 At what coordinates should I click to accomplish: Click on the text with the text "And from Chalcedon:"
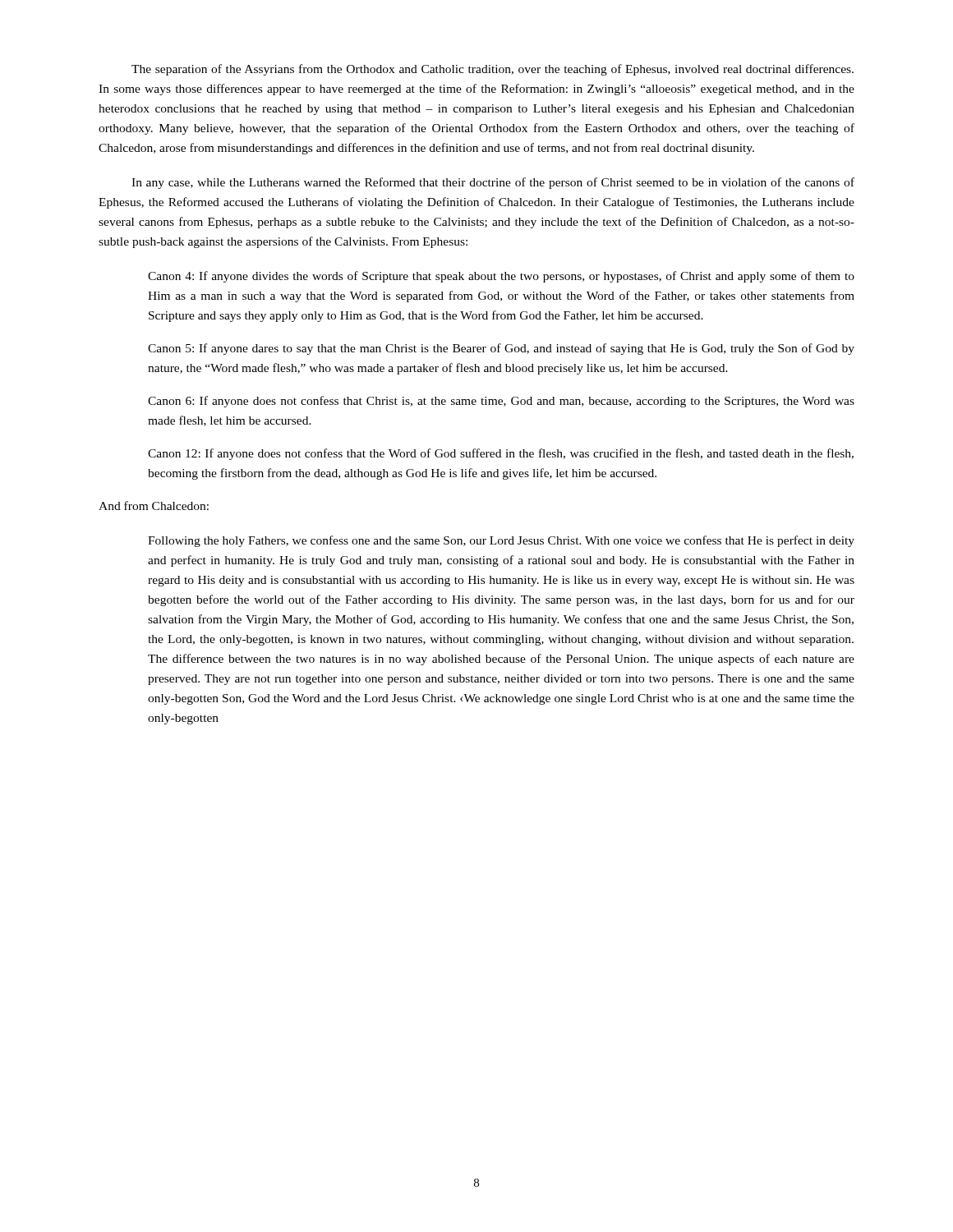tap(154, 506)
